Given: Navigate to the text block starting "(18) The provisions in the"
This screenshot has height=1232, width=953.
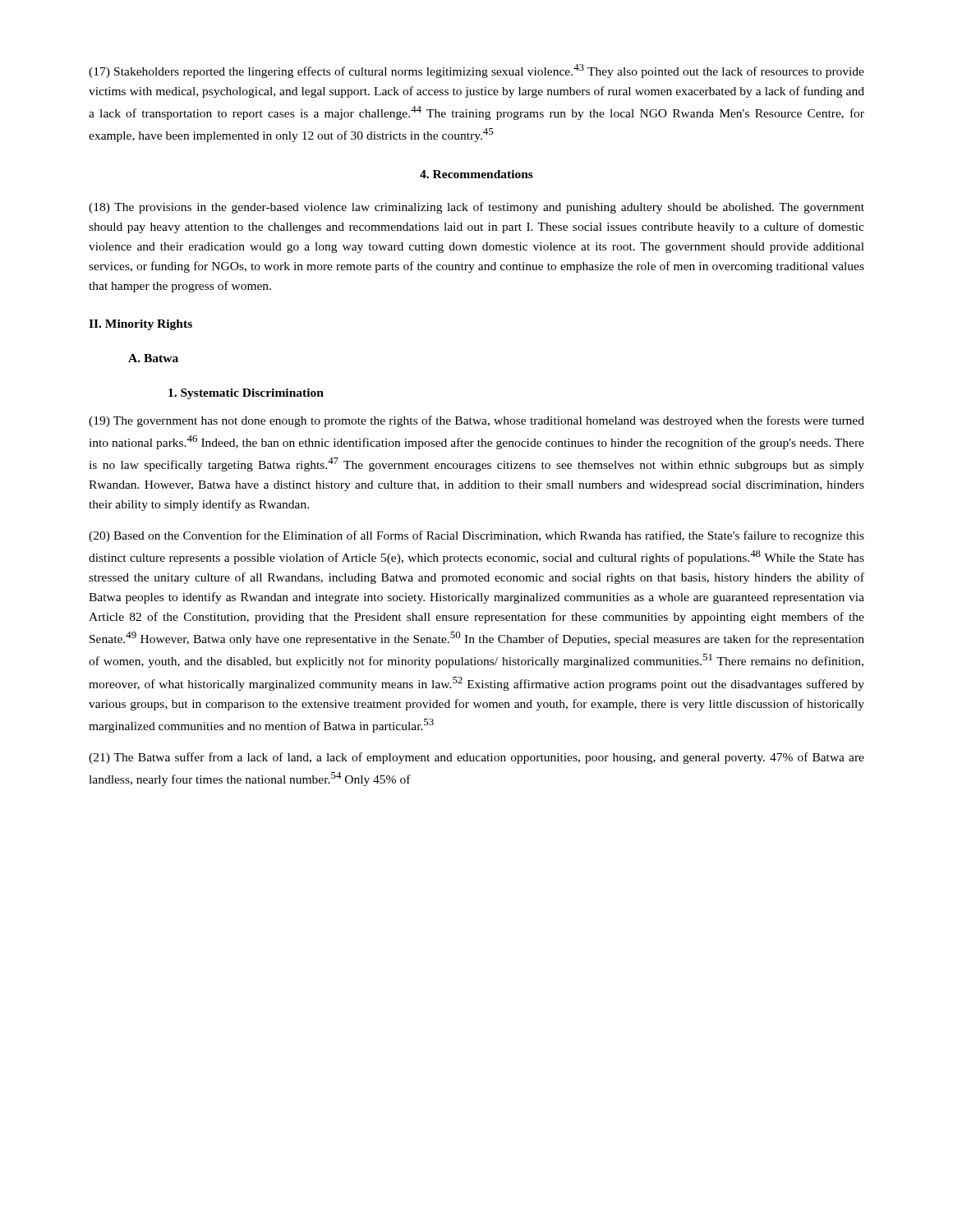Looking at the screenshot, I should (476, 246).
